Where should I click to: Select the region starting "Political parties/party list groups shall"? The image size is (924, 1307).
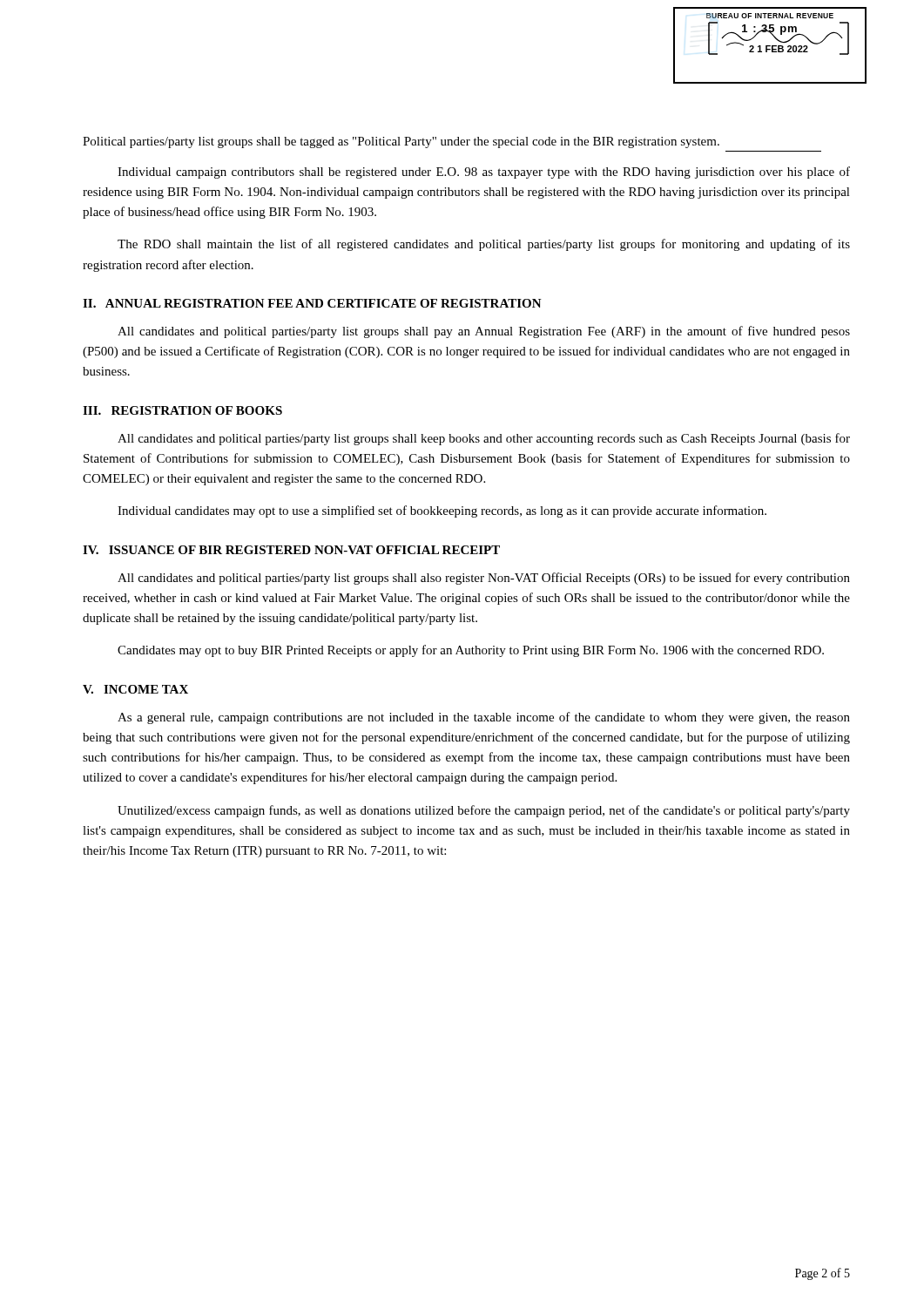pyautogui.click(x=452, y=141)
